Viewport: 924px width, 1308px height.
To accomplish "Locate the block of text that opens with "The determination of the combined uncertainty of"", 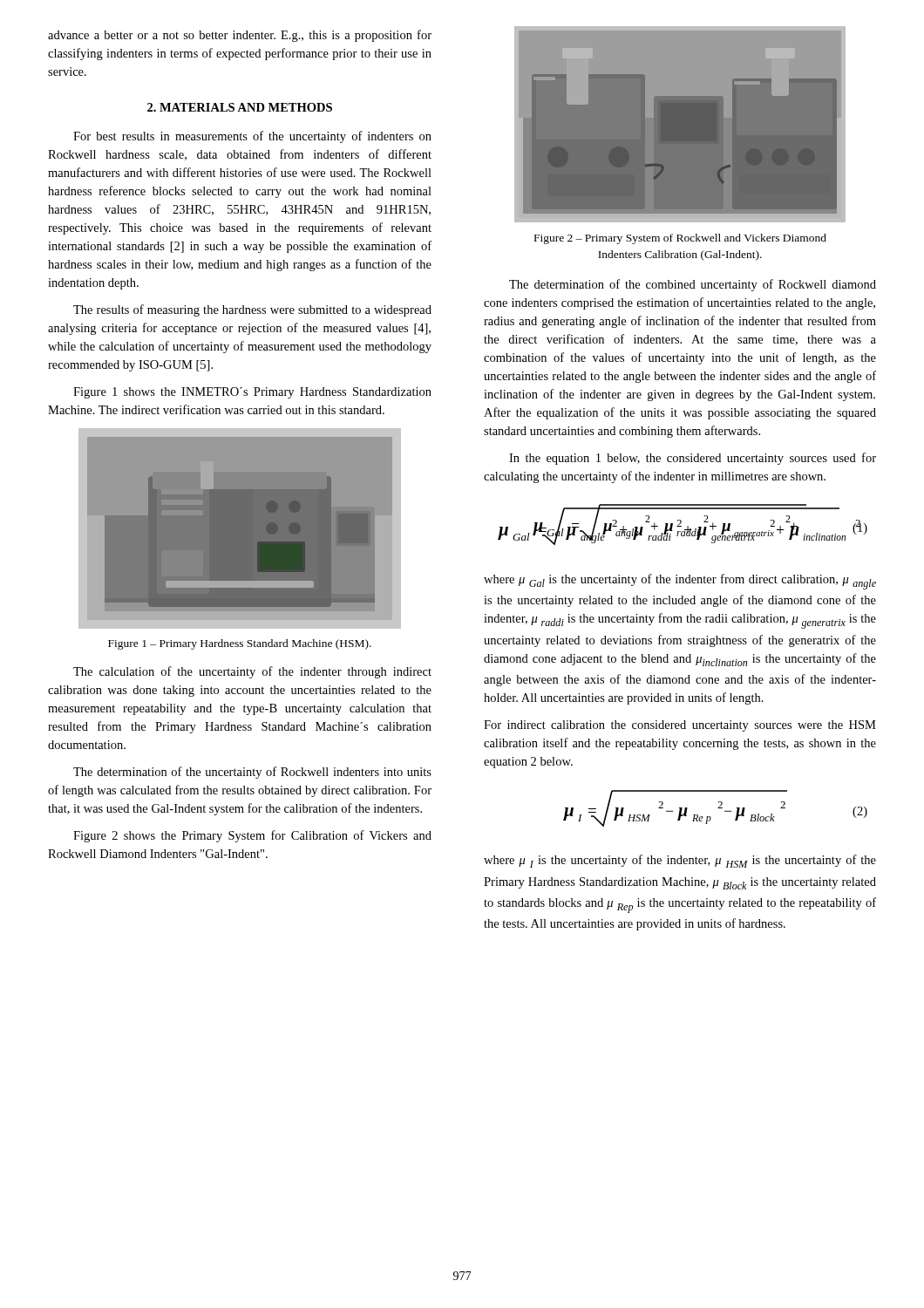I will click(x=680, y=358).
